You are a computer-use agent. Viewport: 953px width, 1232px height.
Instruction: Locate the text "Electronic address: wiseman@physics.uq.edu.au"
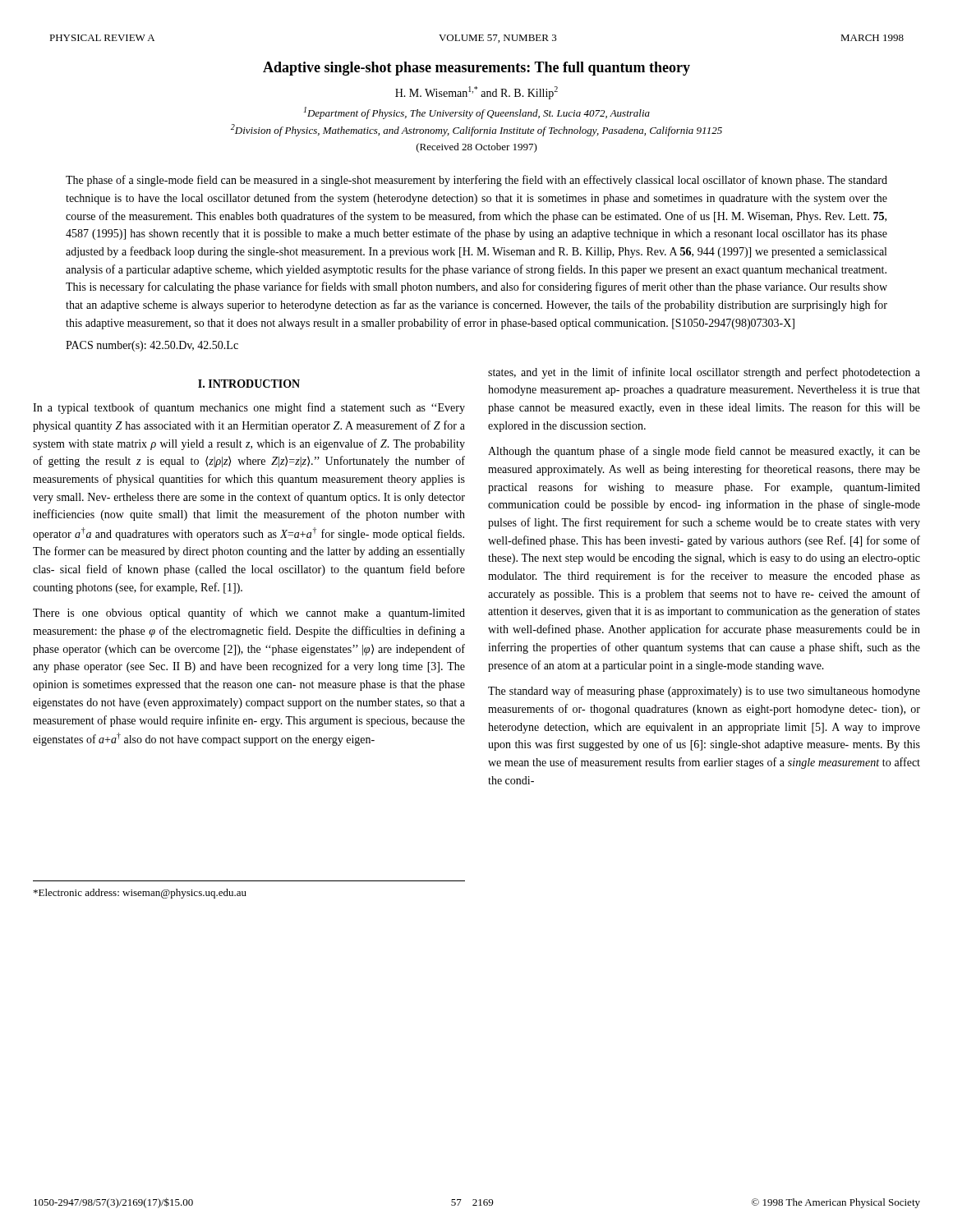coord(140,892)
